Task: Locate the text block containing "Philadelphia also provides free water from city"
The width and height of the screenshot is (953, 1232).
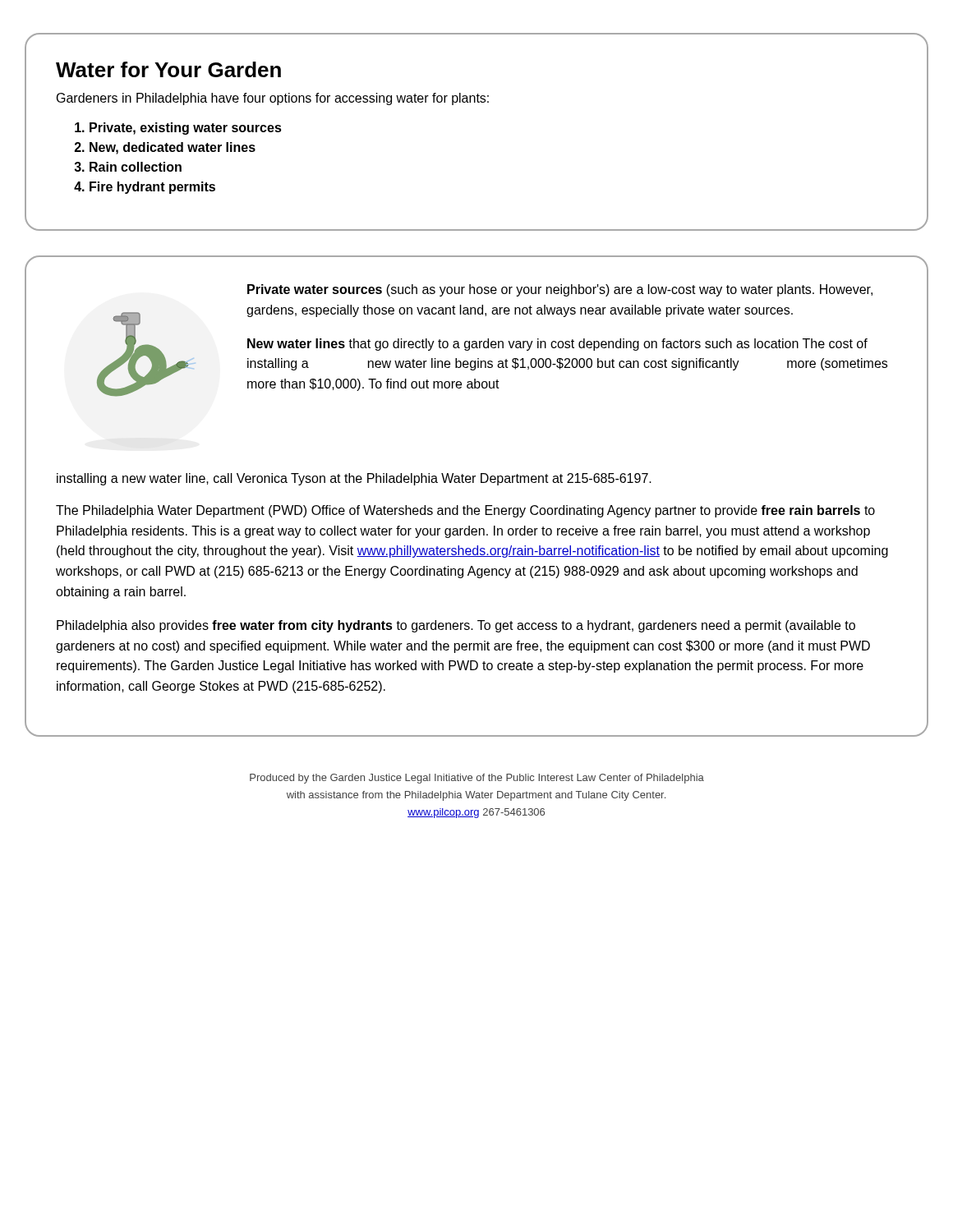Action: 463,656
